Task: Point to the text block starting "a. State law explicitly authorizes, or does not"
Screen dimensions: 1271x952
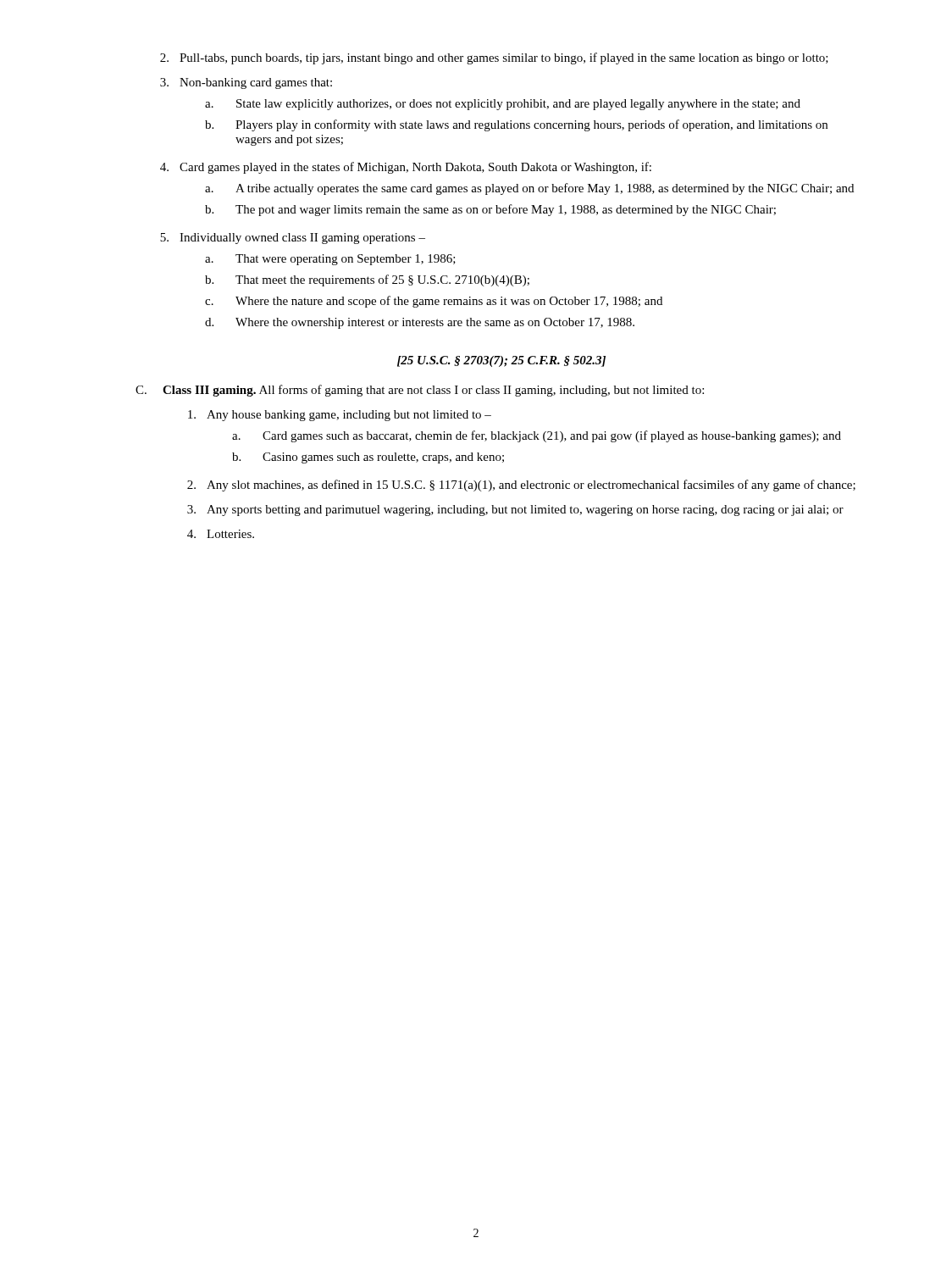Action: 536,104
